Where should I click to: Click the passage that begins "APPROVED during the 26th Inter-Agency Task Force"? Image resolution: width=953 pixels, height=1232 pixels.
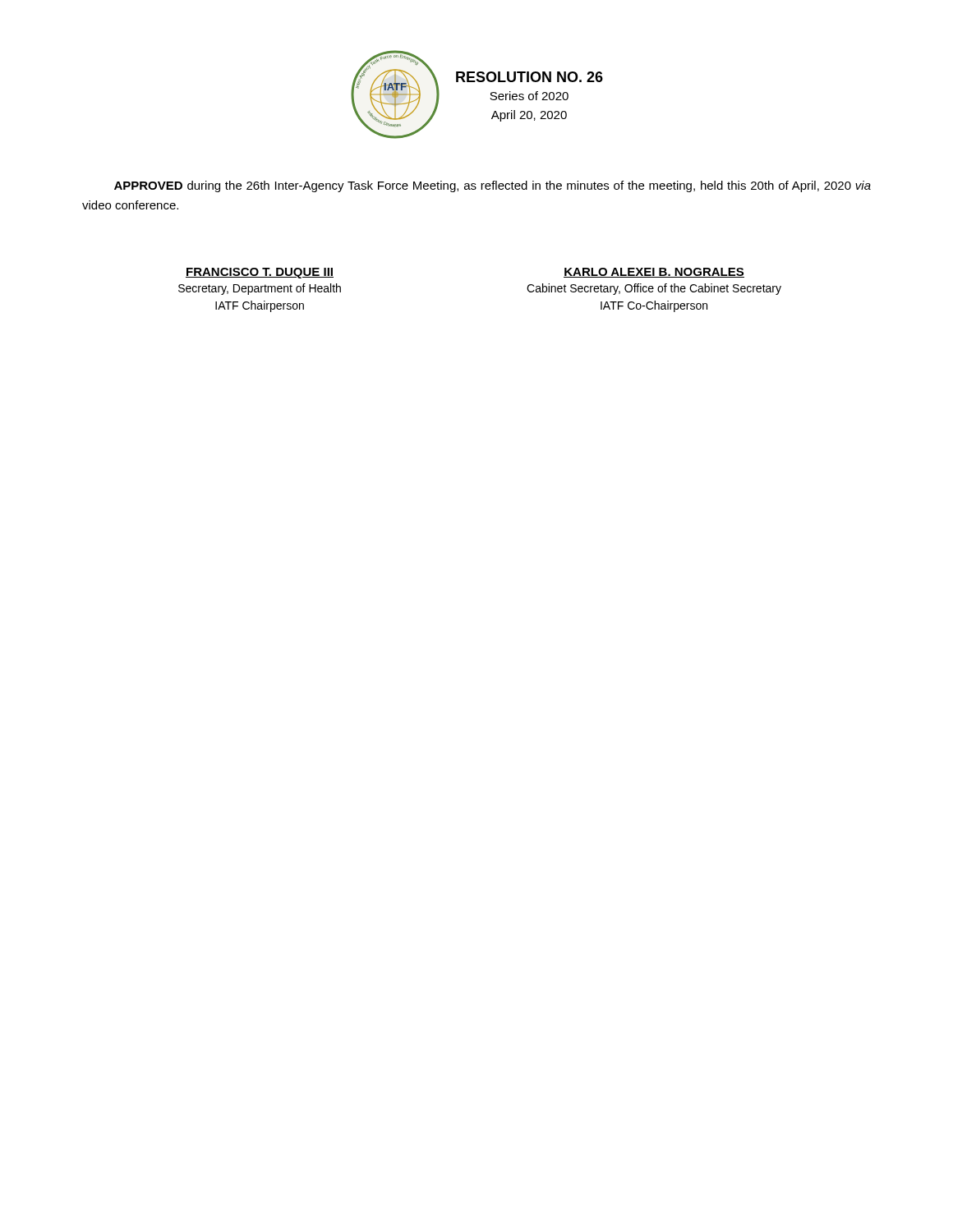coord(476,195)
